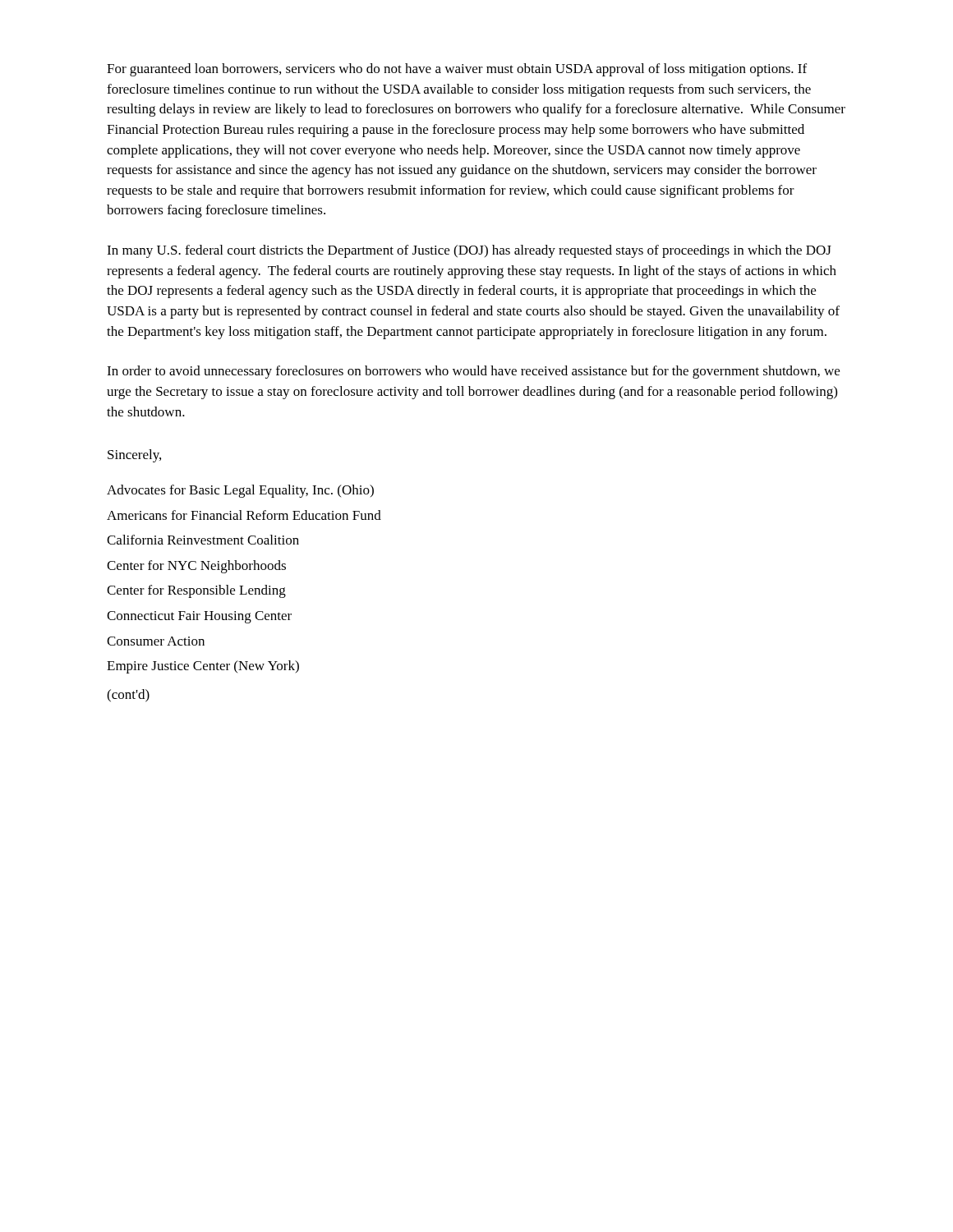Click where it says "Empire Justice Center (New York)"
The width and height of the screenshot is (953, 1232).
(203, 666)
